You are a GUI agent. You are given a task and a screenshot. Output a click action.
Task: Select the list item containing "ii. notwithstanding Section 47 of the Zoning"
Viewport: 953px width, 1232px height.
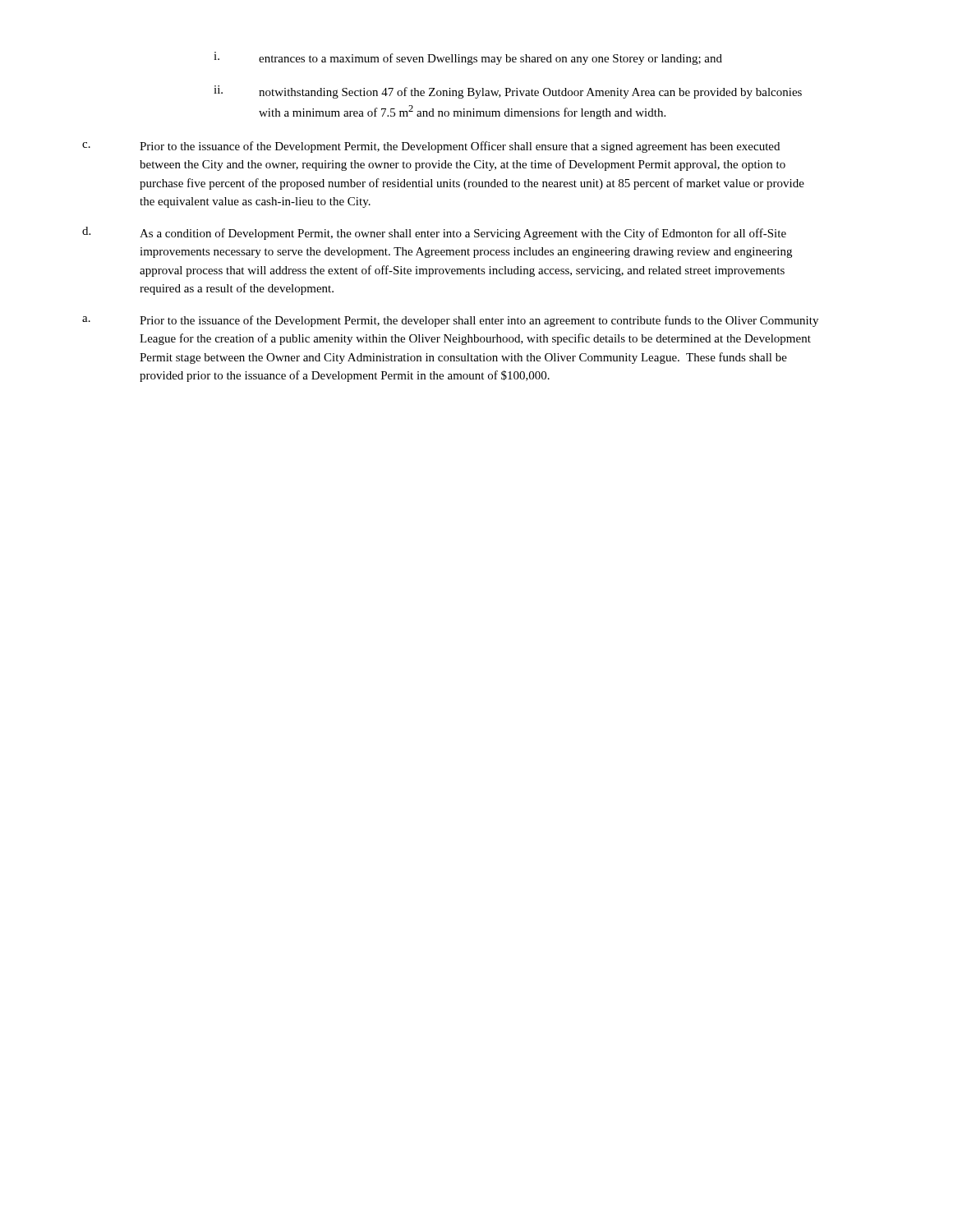(518, 102)
